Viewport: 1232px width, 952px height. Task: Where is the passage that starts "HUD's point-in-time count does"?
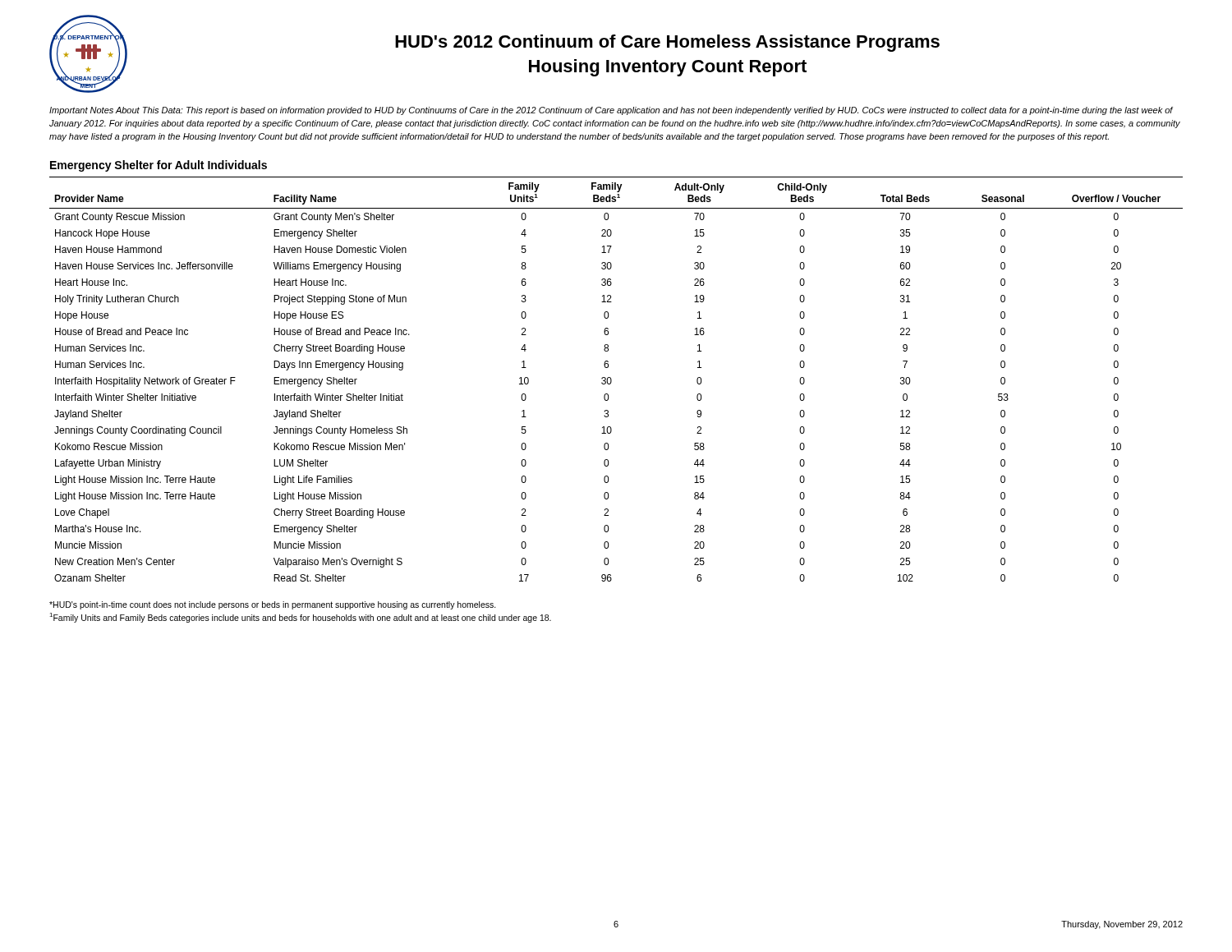pos(273,605)
